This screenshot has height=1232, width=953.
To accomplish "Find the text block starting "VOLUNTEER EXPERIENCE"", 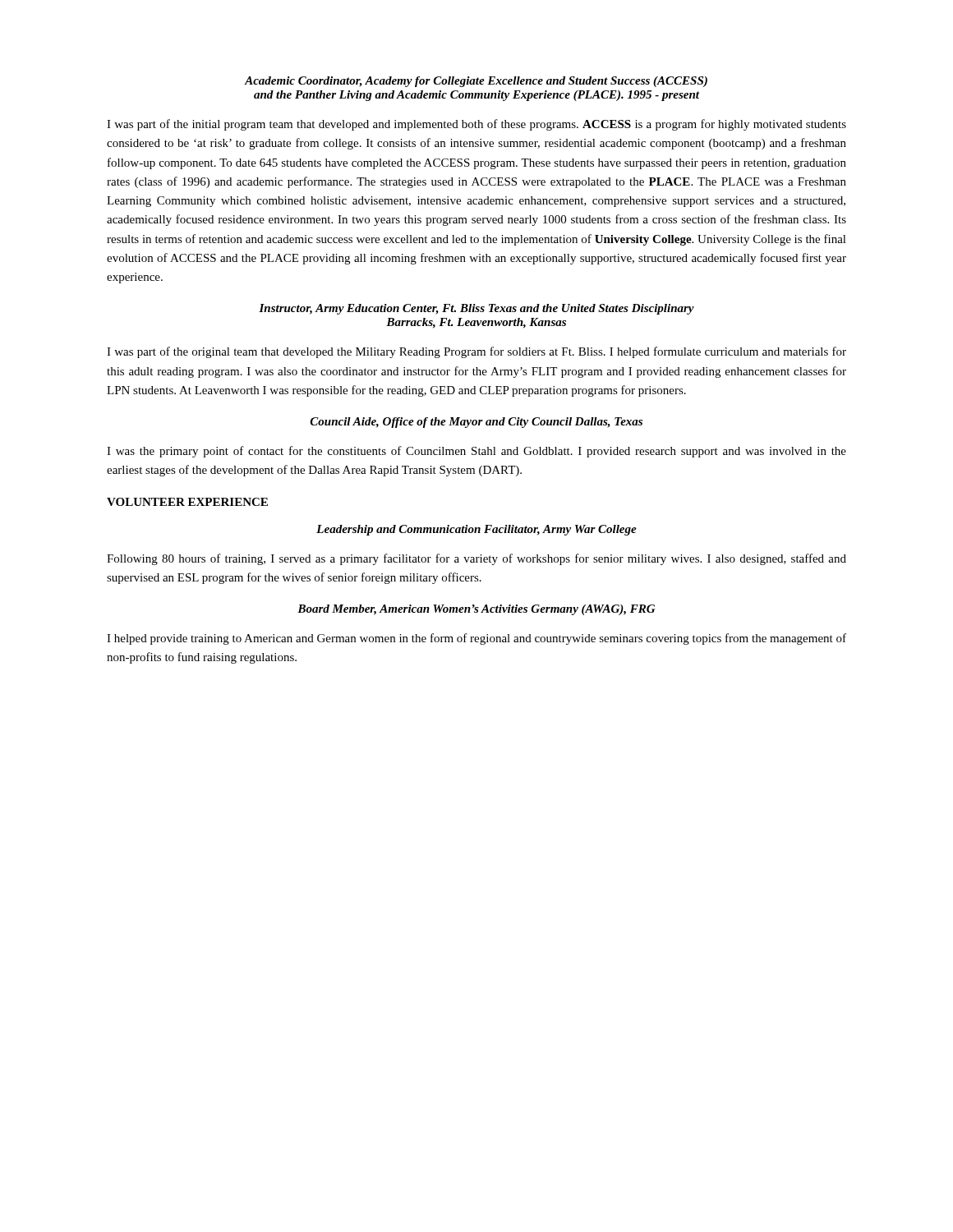I will tap(188, 501).
